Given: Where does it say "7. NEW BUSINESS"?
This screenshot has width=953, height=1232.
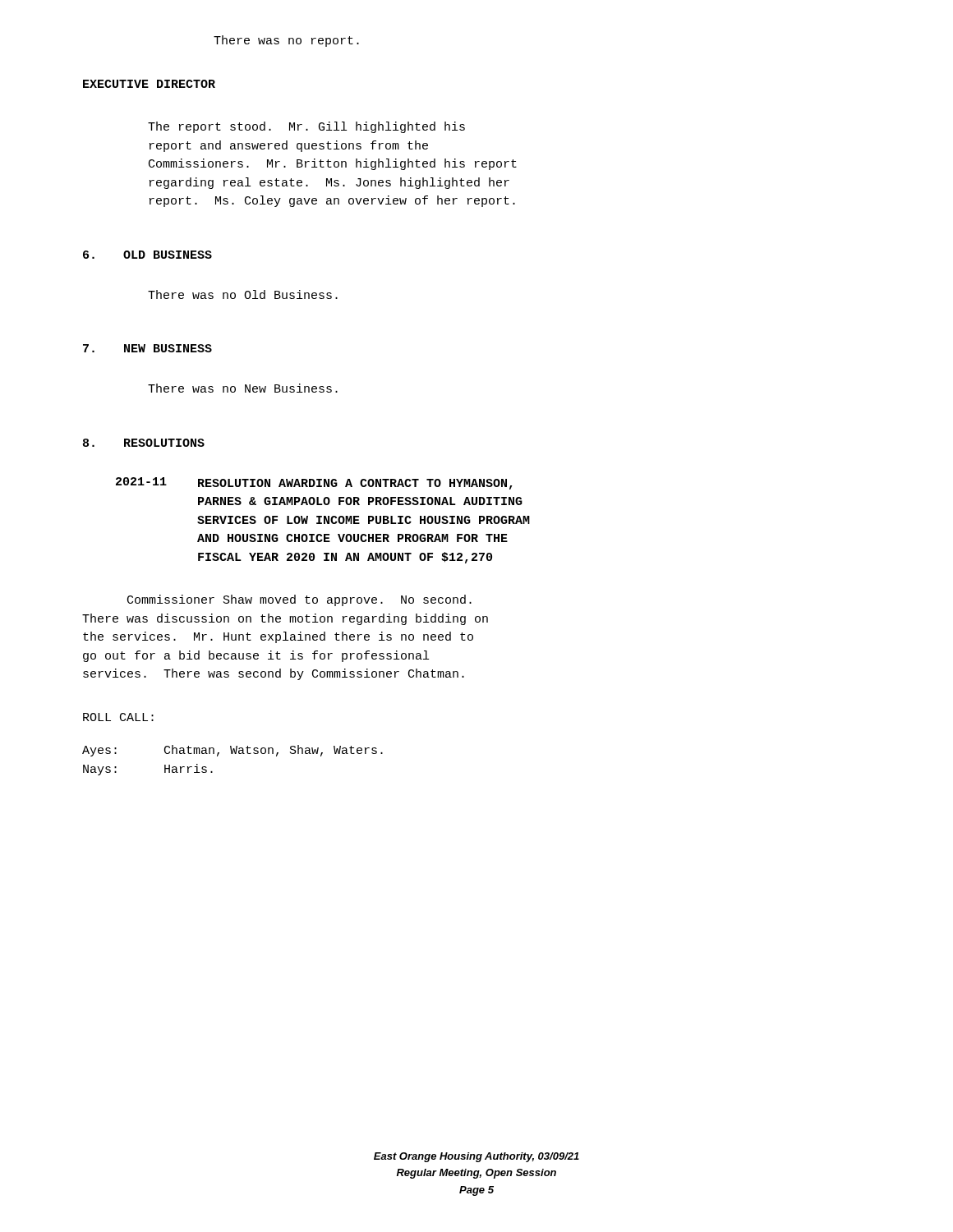Looking at the screenshot, I should 147,349.
